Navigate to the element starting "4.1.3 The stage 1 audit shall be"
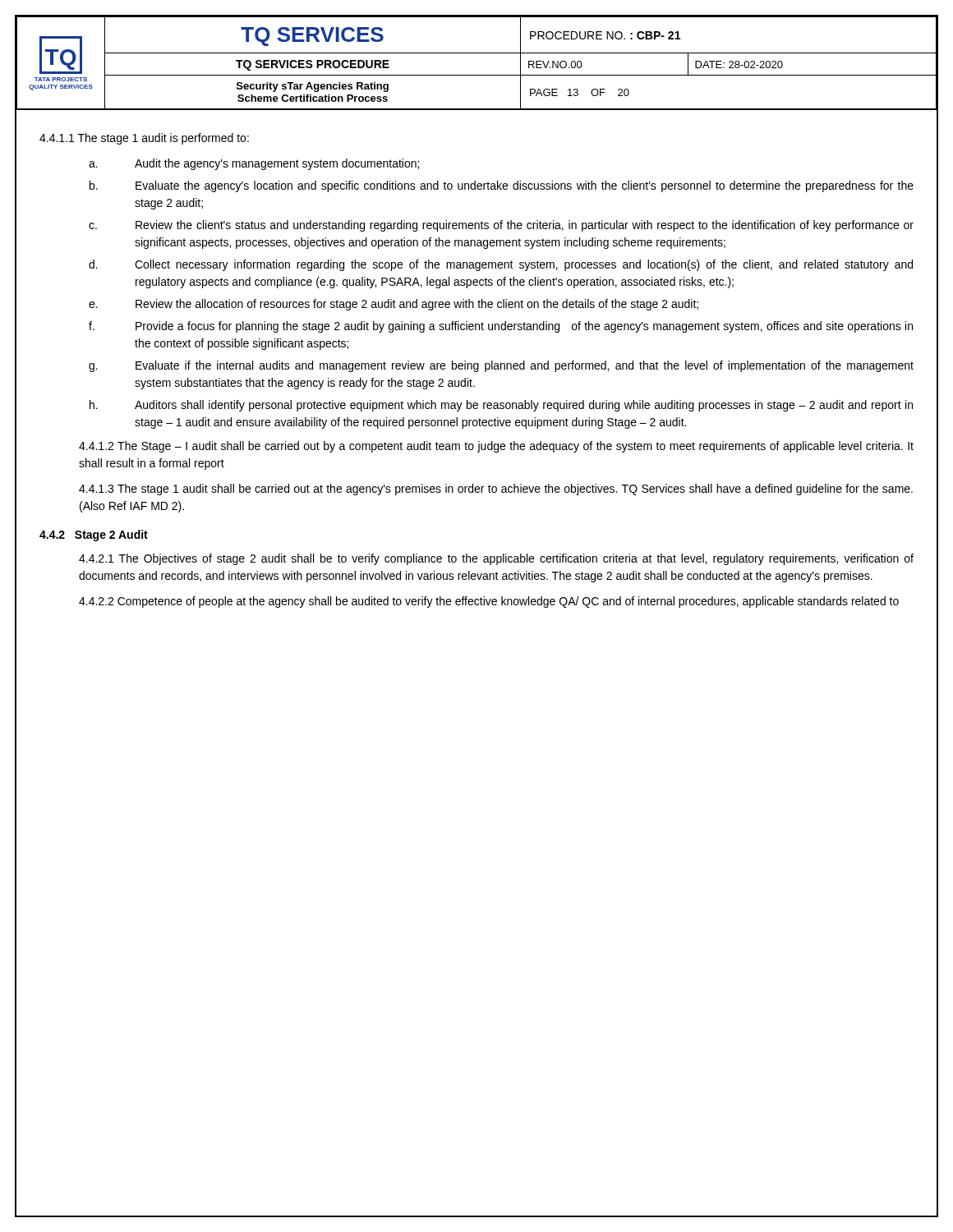953x1232 pixels. pos(496,497)
